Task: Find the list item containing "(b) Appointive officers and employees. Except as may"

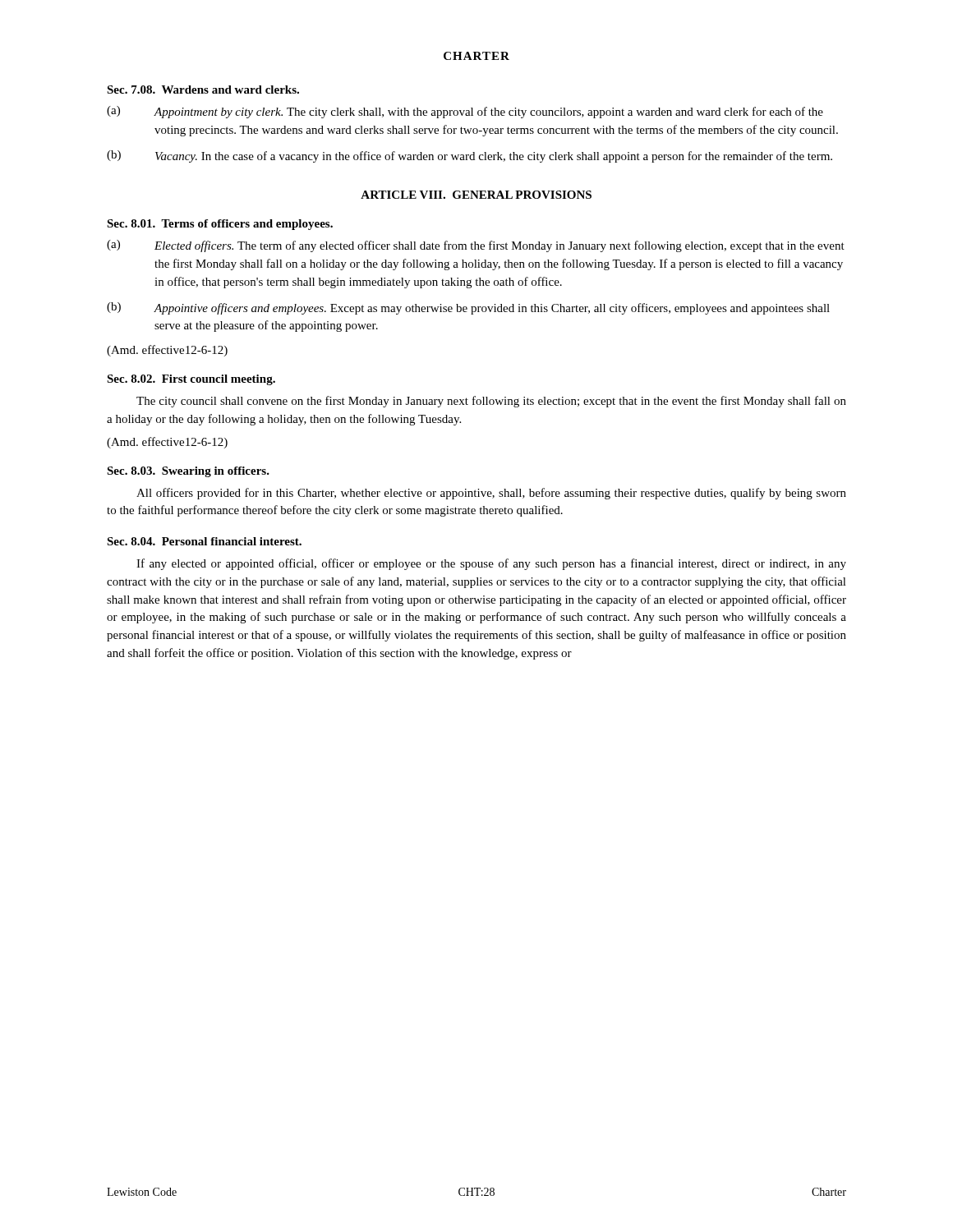Action: 476,317
